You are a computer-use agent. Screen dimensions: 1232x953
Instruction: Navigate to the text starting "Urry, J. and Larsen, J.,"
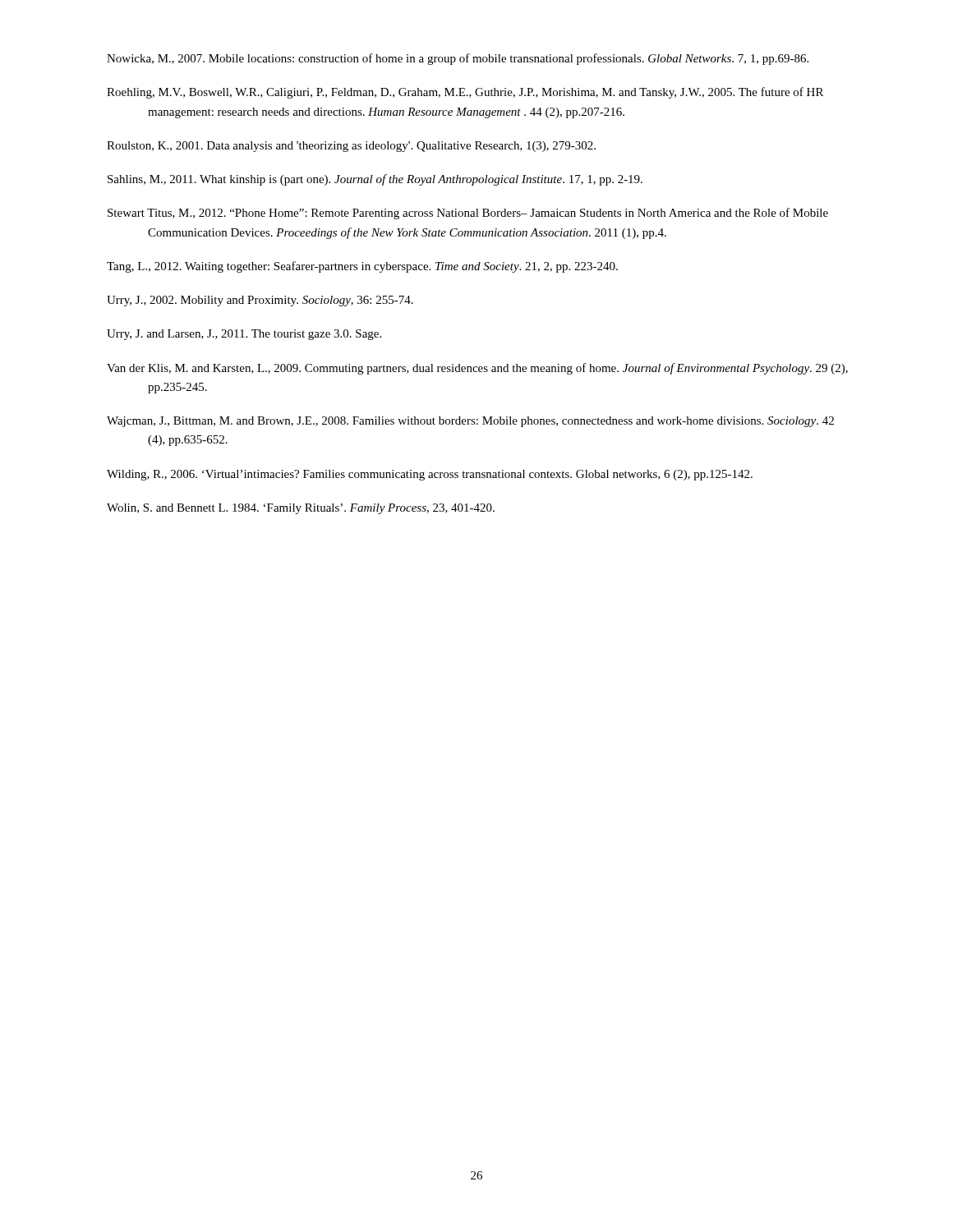pyautogui.click(x=244, y=334)
